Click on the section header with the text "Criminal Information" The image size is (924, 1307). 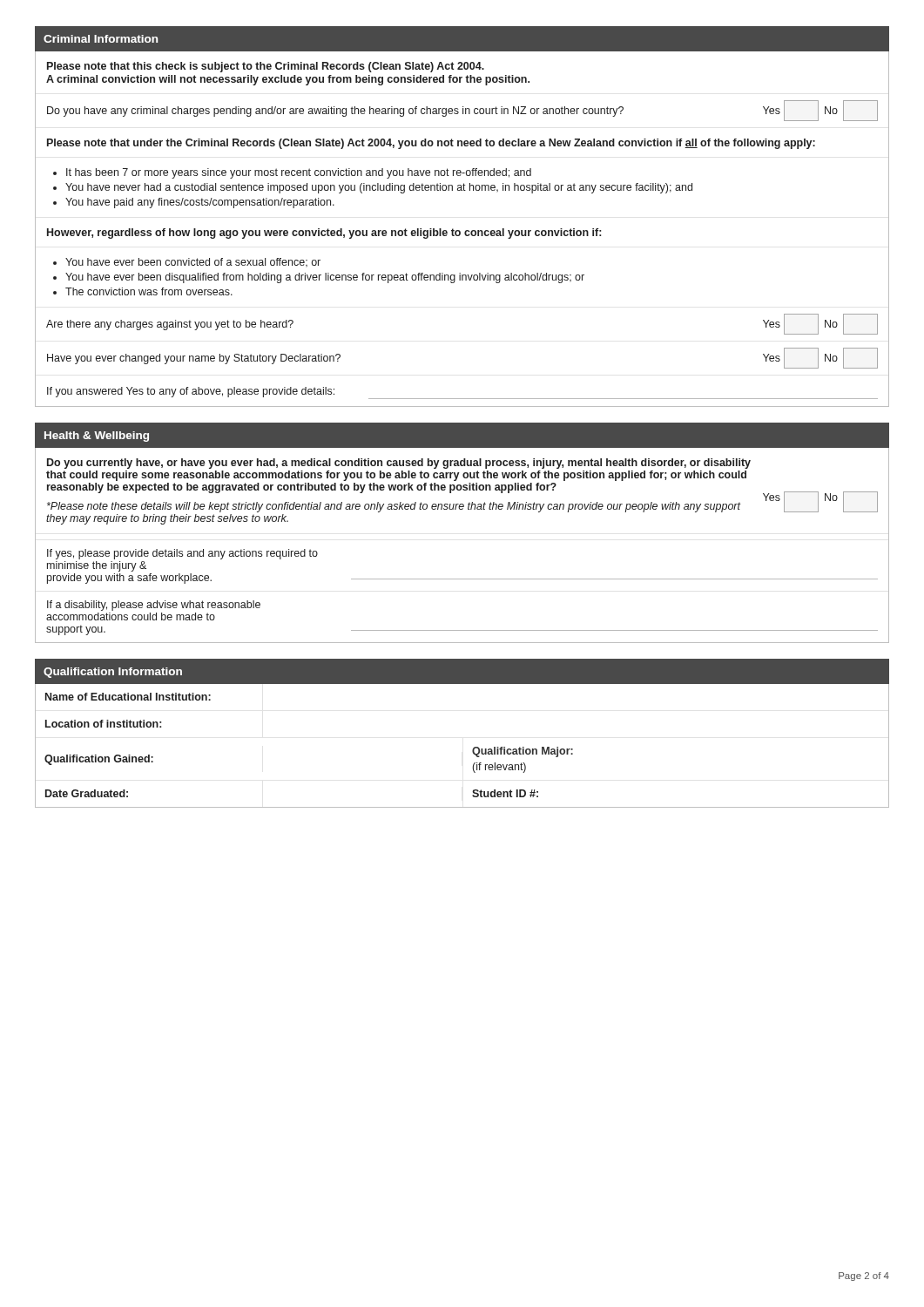click(101, 39)
